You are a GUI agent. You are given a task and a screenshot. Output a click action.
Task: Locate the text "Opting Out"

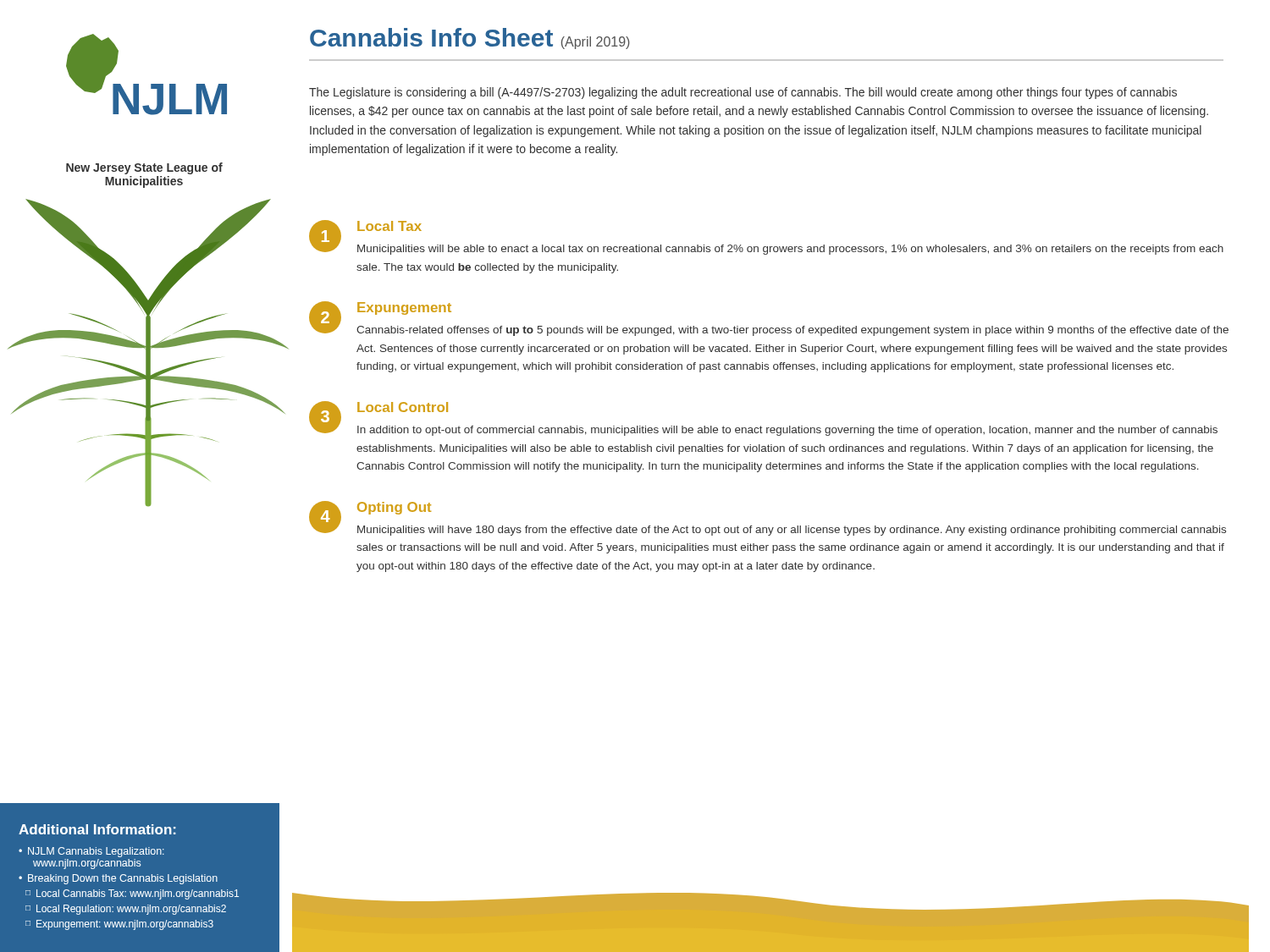[394, 507]
